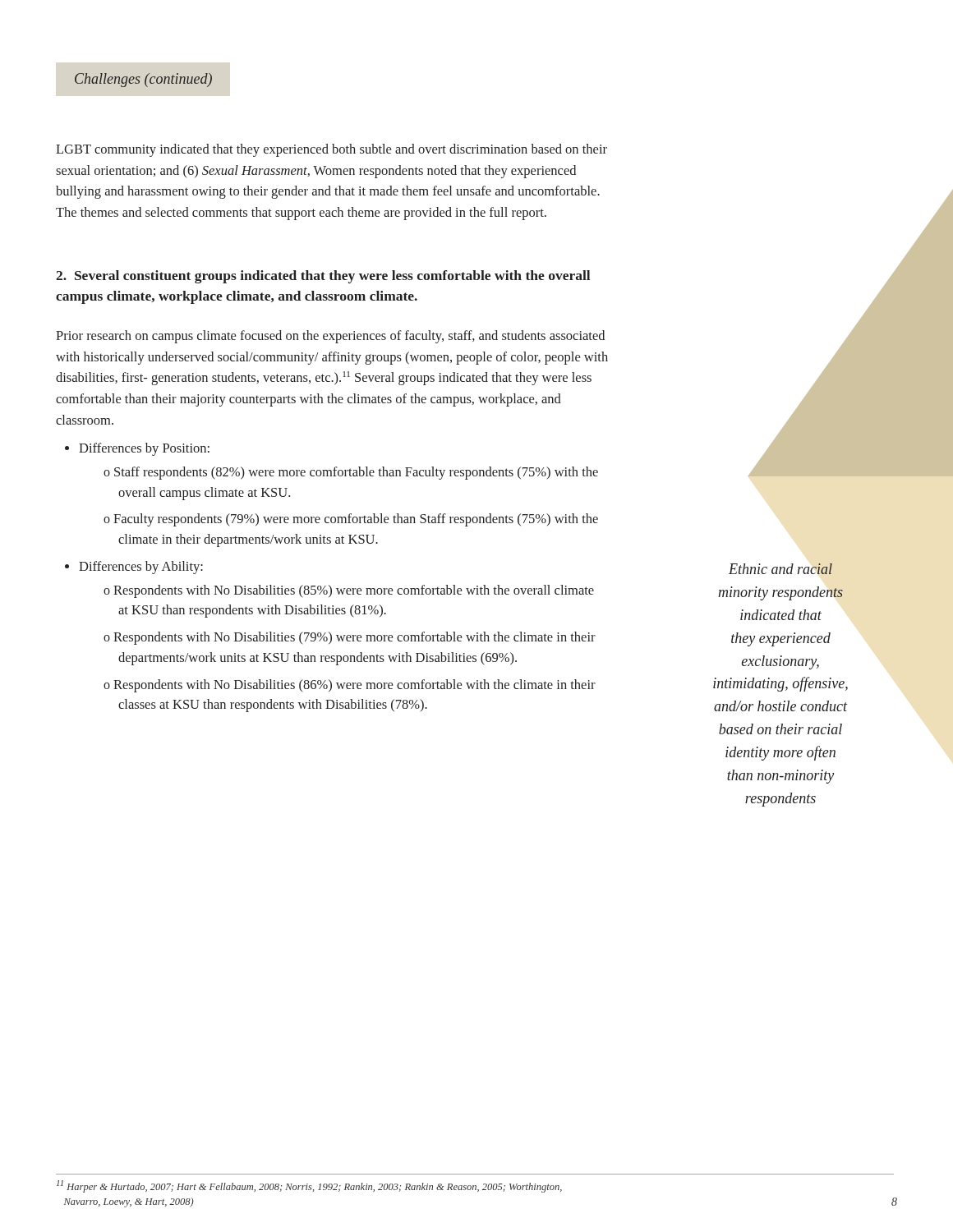
Task: Click on the list item with the text "Differences by Position: Staff respondents (82%) were more"
Action: [144, 449]
